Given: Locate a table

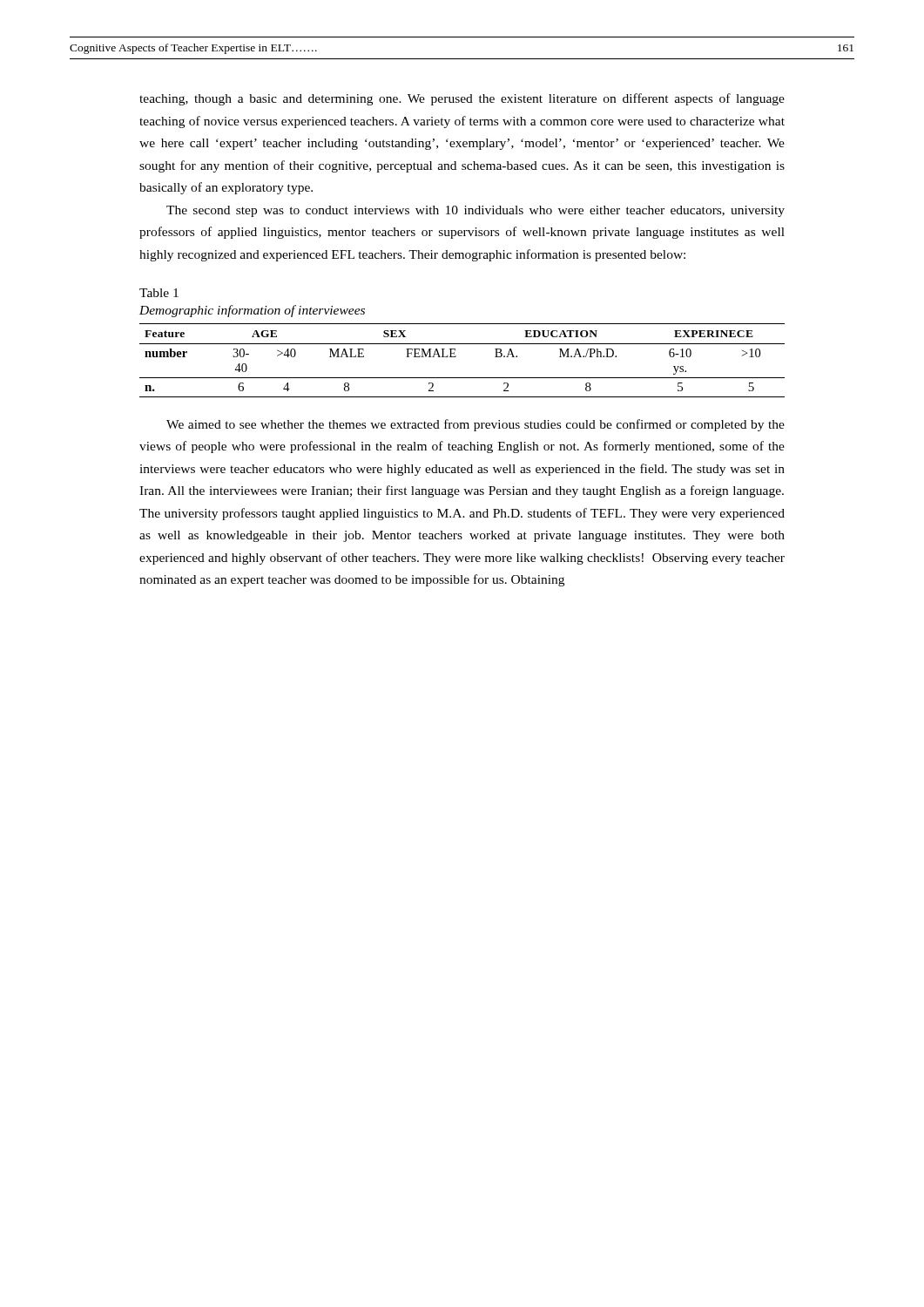Looking at the screenshot, I should pos(462,360).
